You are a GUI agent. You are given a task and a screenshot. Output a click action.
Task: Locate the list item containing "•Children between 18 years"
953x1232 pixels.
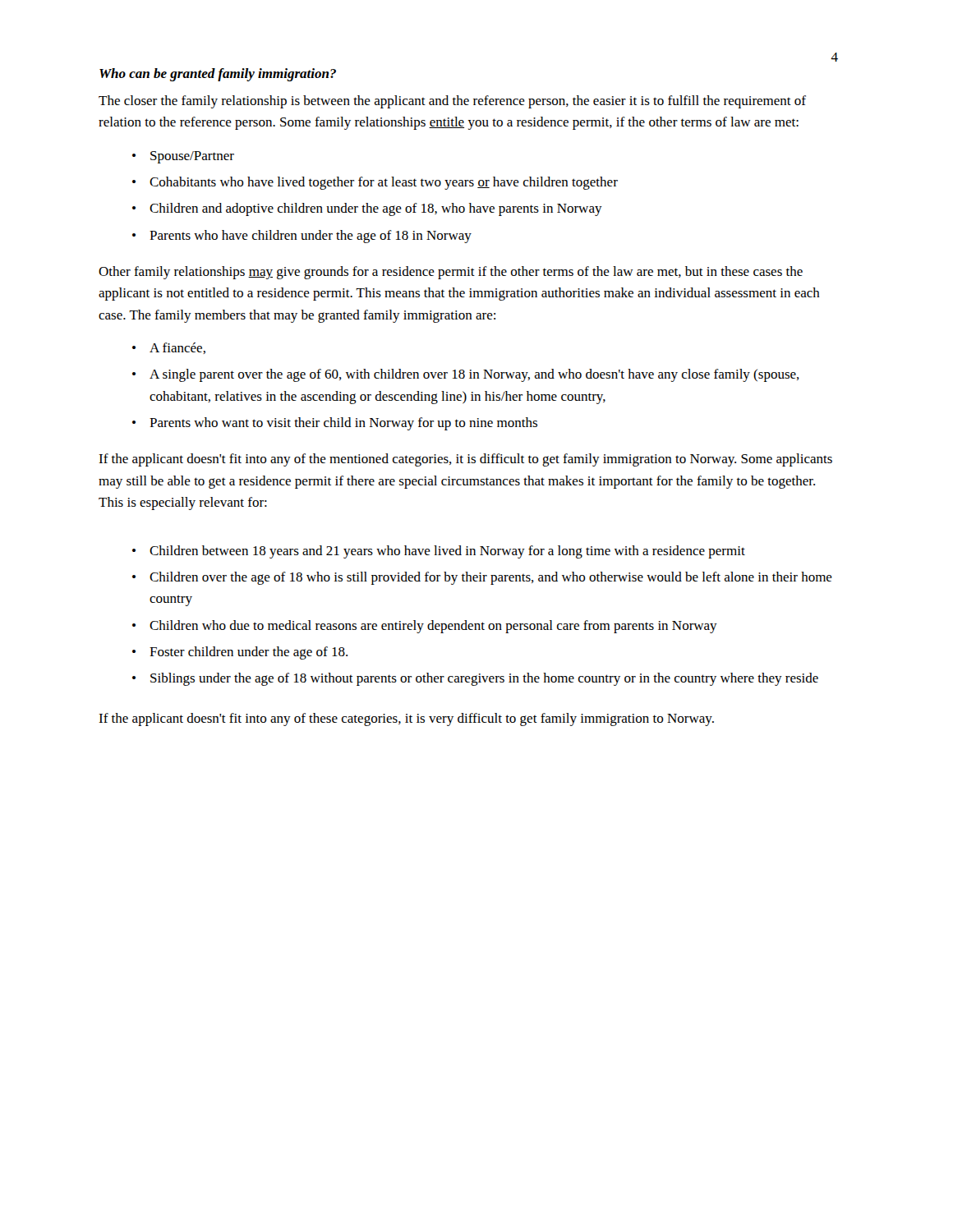[485, 551]
